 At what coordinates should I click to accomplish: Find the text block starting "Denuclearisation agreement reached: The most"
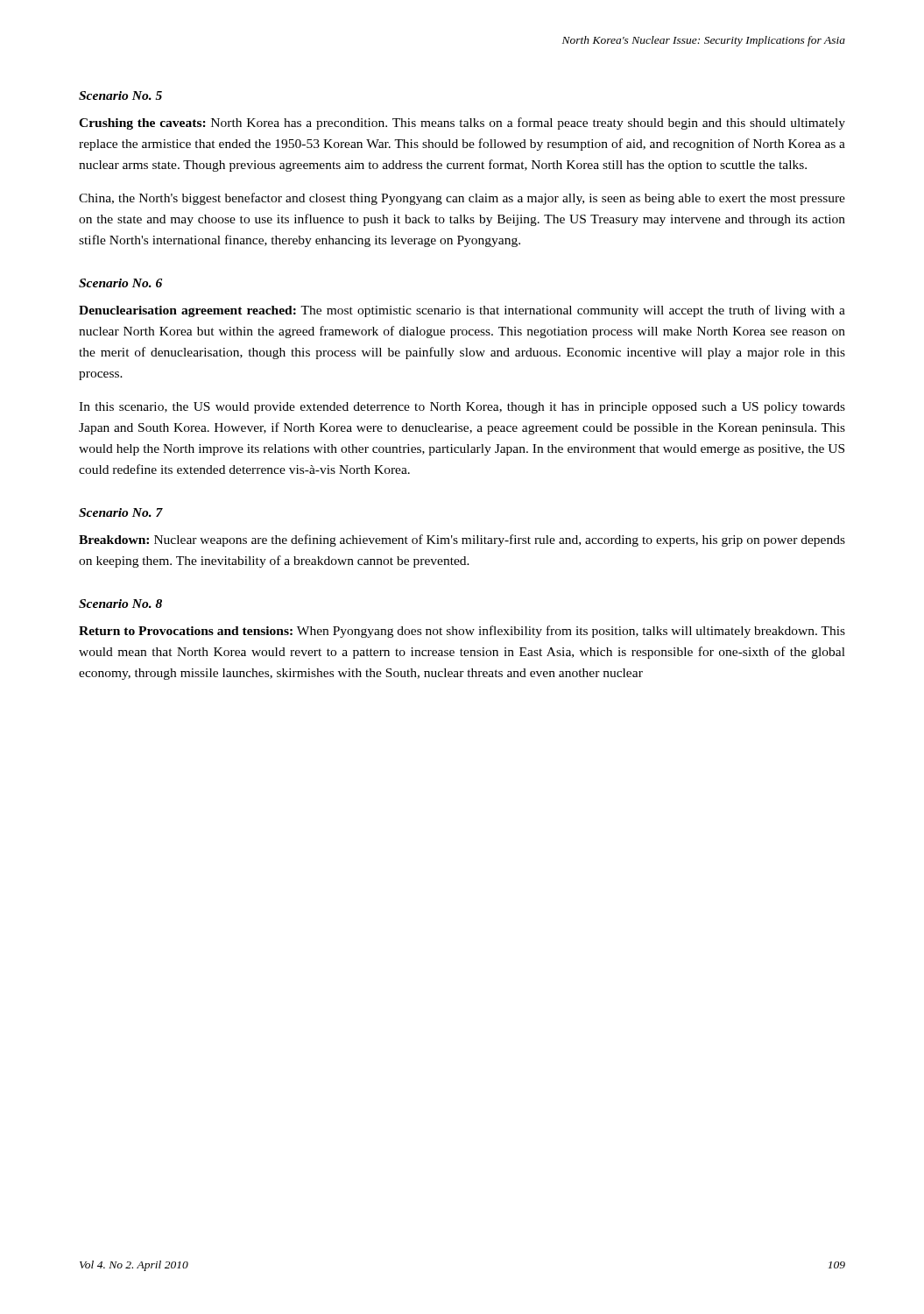click(x=462, y=342)
